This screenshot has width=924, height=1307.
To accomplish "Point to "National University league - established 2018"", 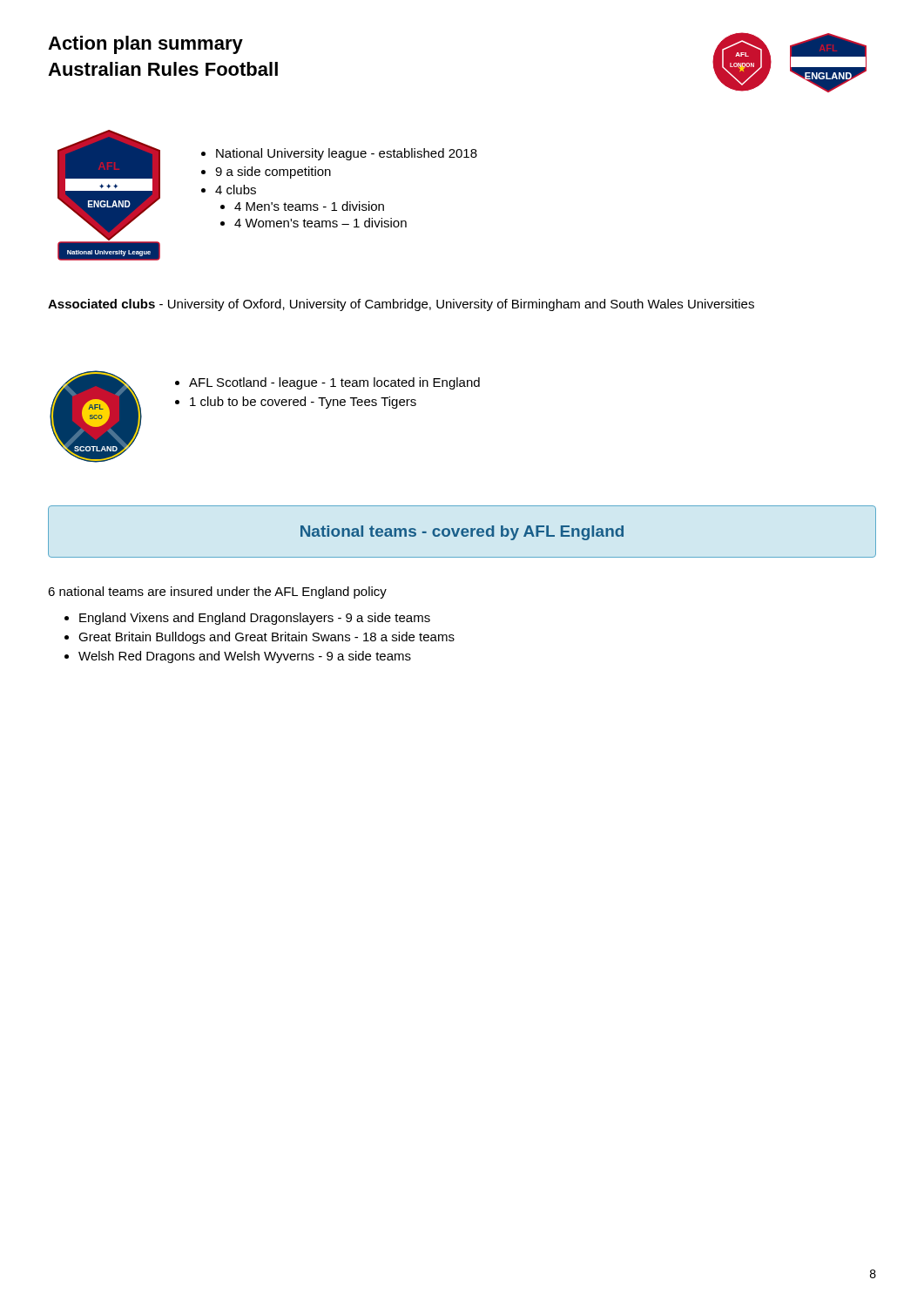I will 346,153.
